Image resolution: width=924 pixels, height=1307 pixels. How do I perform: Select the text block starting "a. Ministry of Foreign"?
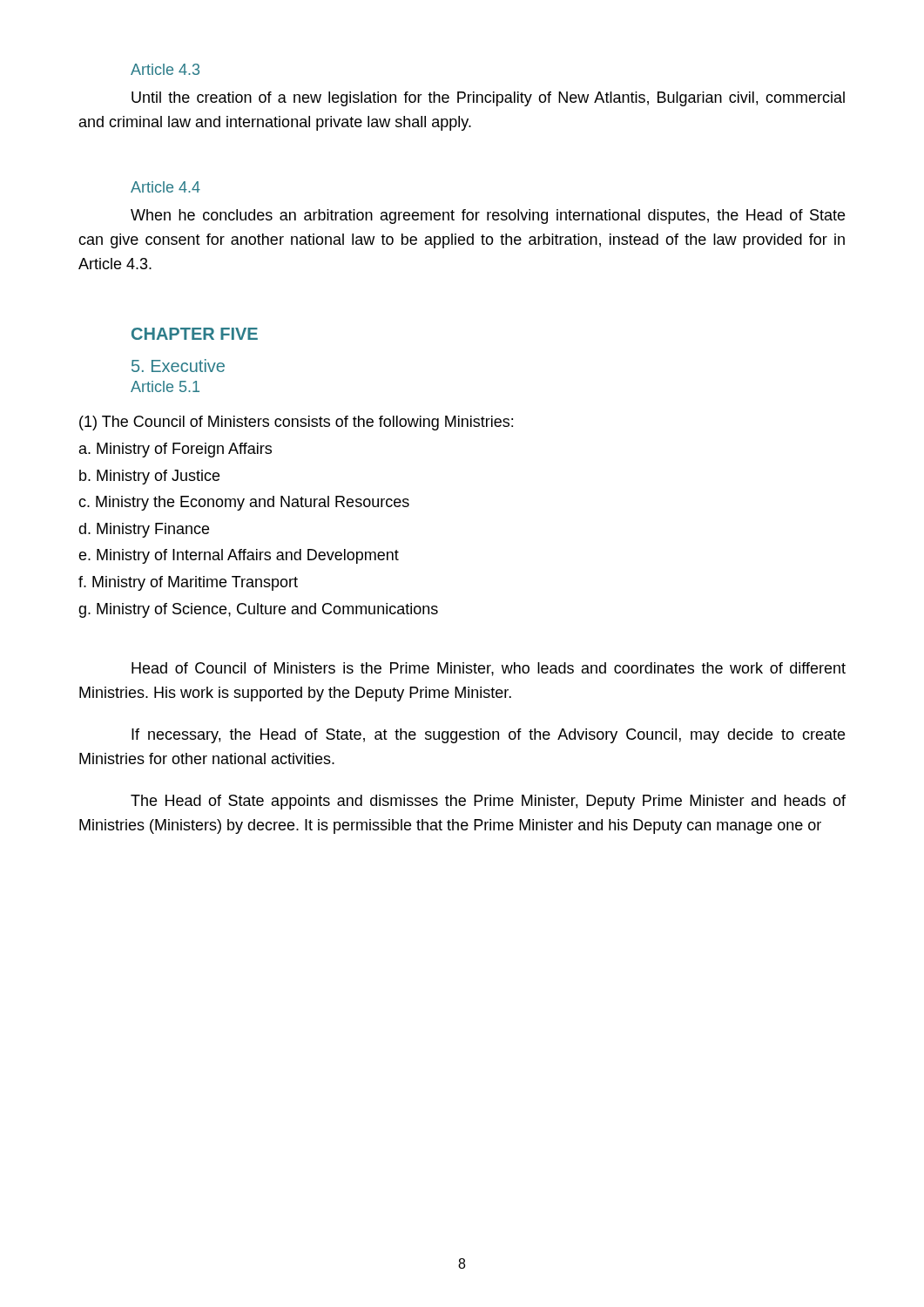[x=175, y=449]
